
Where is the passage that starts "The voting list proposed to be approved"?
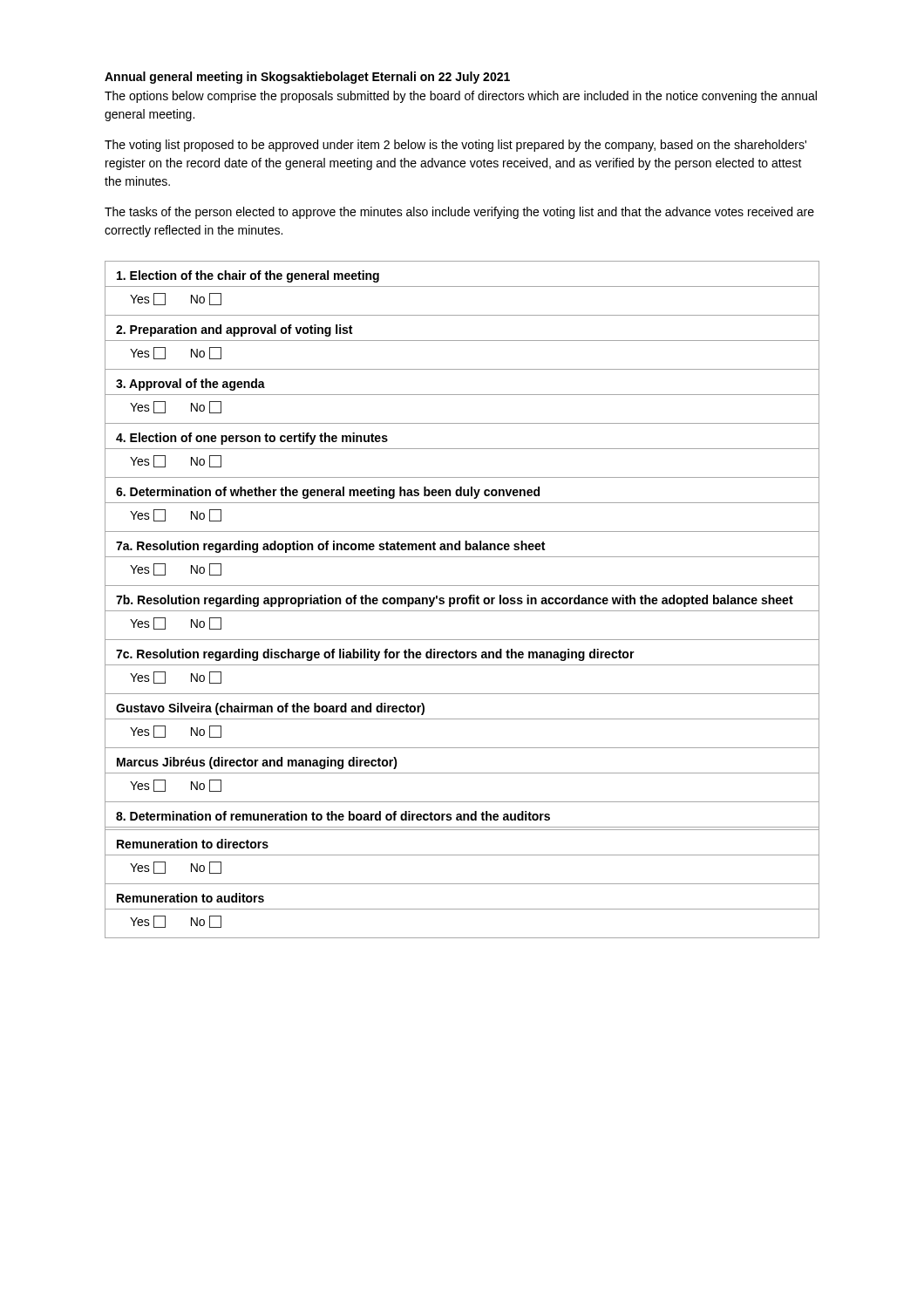pyautogui.click(x=456, y=163)
